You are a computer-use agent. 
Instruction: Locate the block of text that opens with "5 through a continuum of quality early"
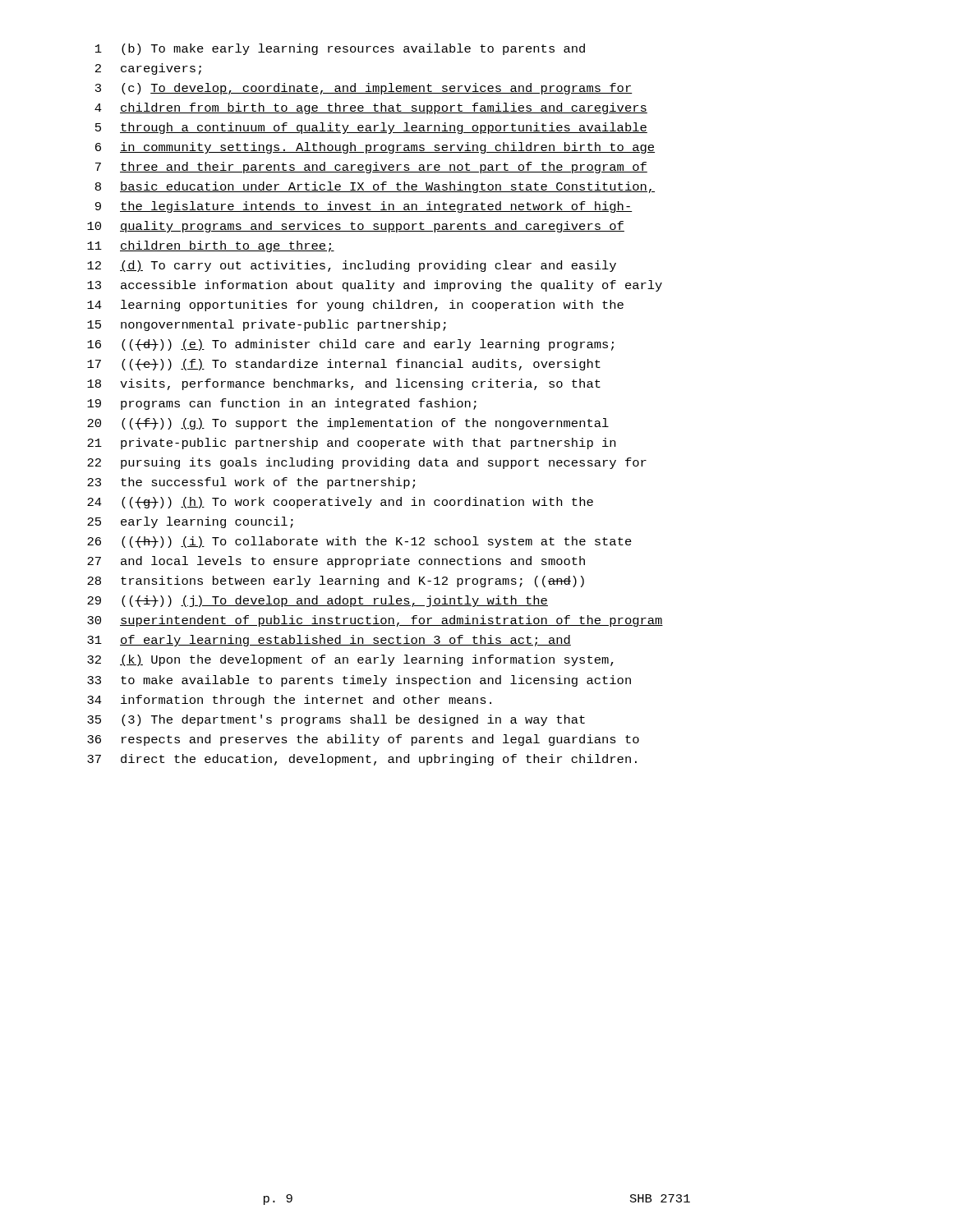[476, 128]
